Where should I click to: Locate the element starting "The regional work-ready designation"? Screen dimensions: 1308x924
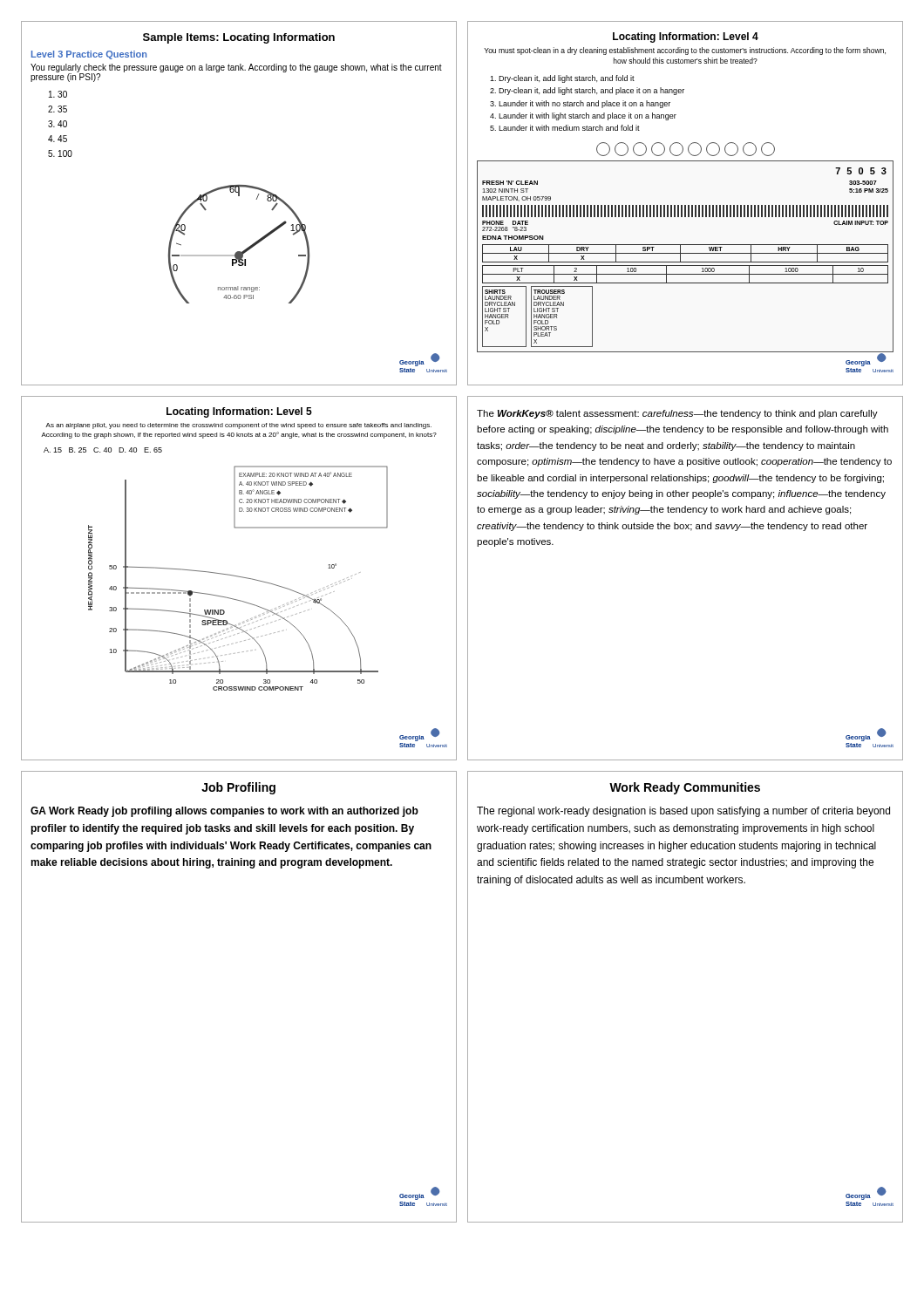pos(684,845)
